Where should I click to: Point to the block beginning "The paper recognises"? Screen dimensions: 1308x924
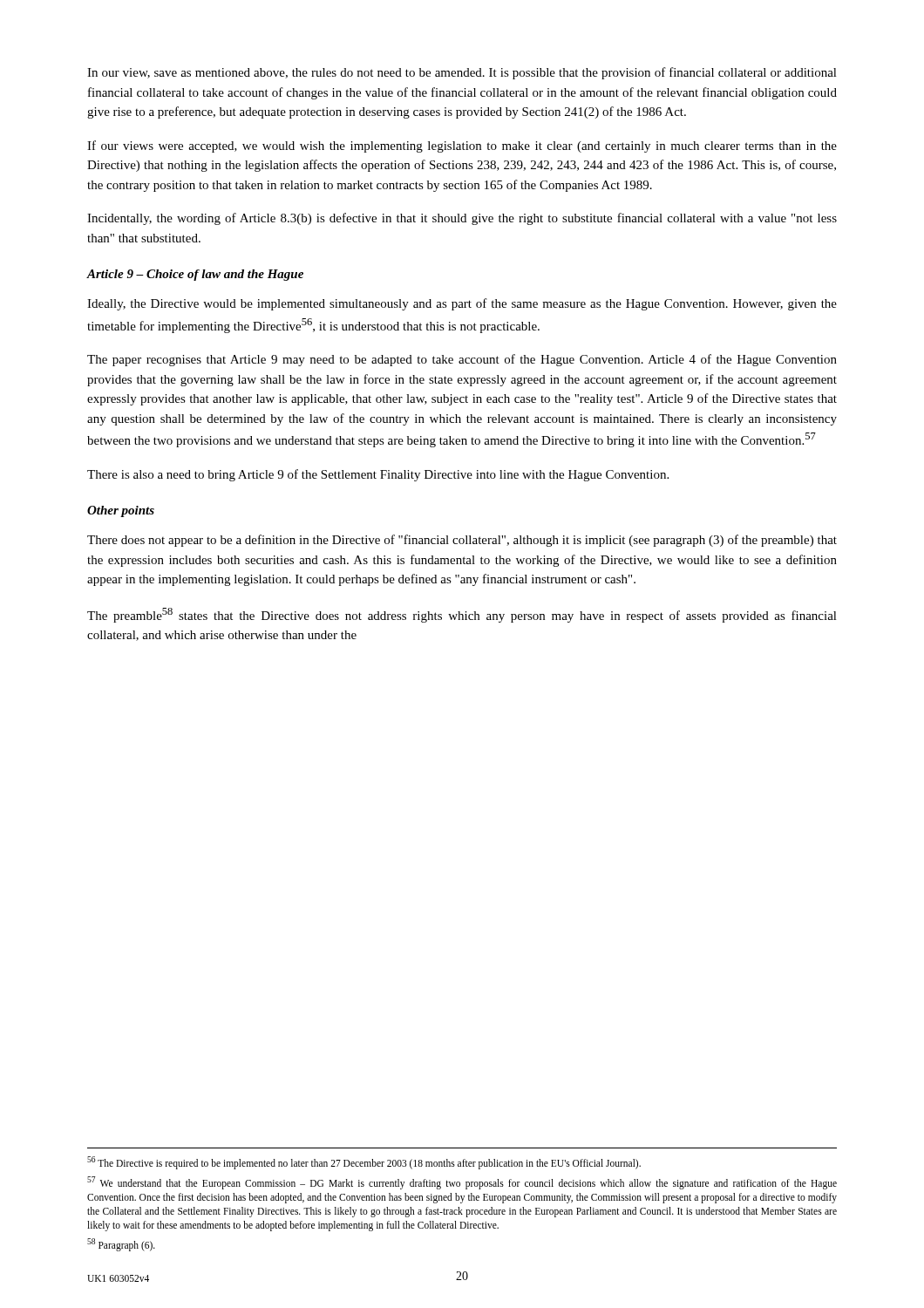tap(462, 400)
